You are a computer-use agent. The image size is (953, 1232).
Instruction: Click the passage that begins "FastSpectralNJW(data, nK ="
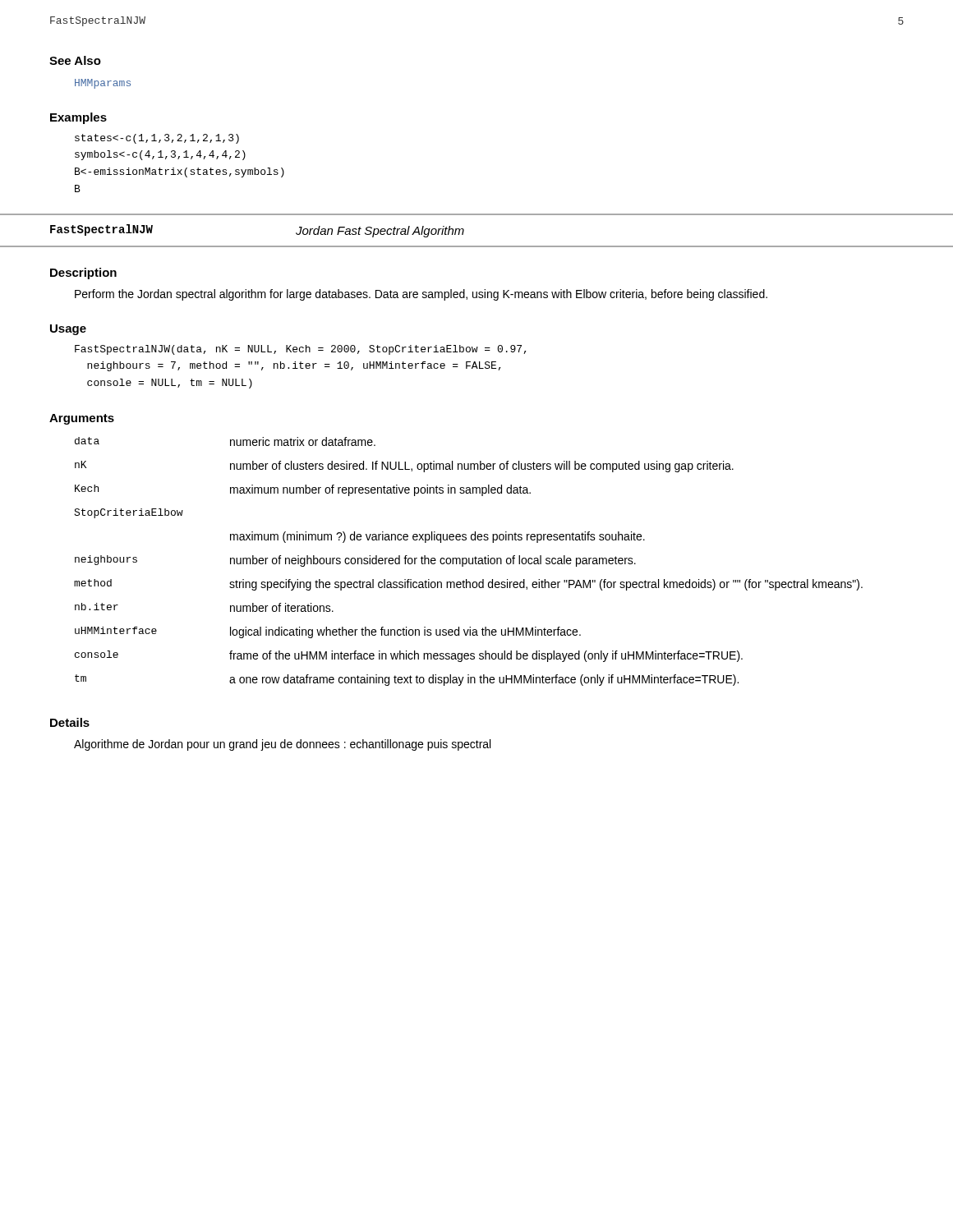301,366
